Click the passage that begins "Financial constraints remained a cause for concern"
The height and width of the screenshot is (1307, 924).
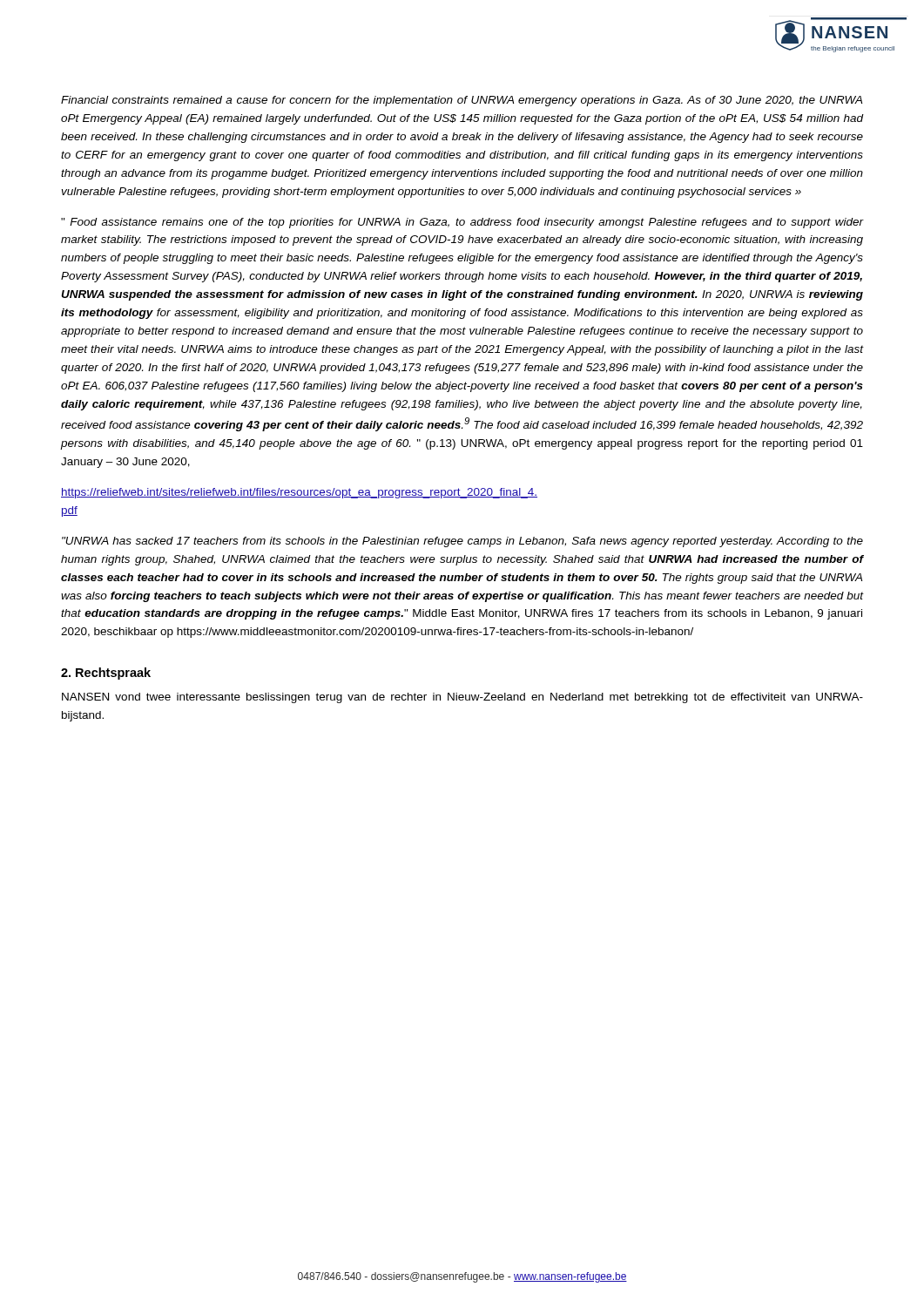[462, 145]
